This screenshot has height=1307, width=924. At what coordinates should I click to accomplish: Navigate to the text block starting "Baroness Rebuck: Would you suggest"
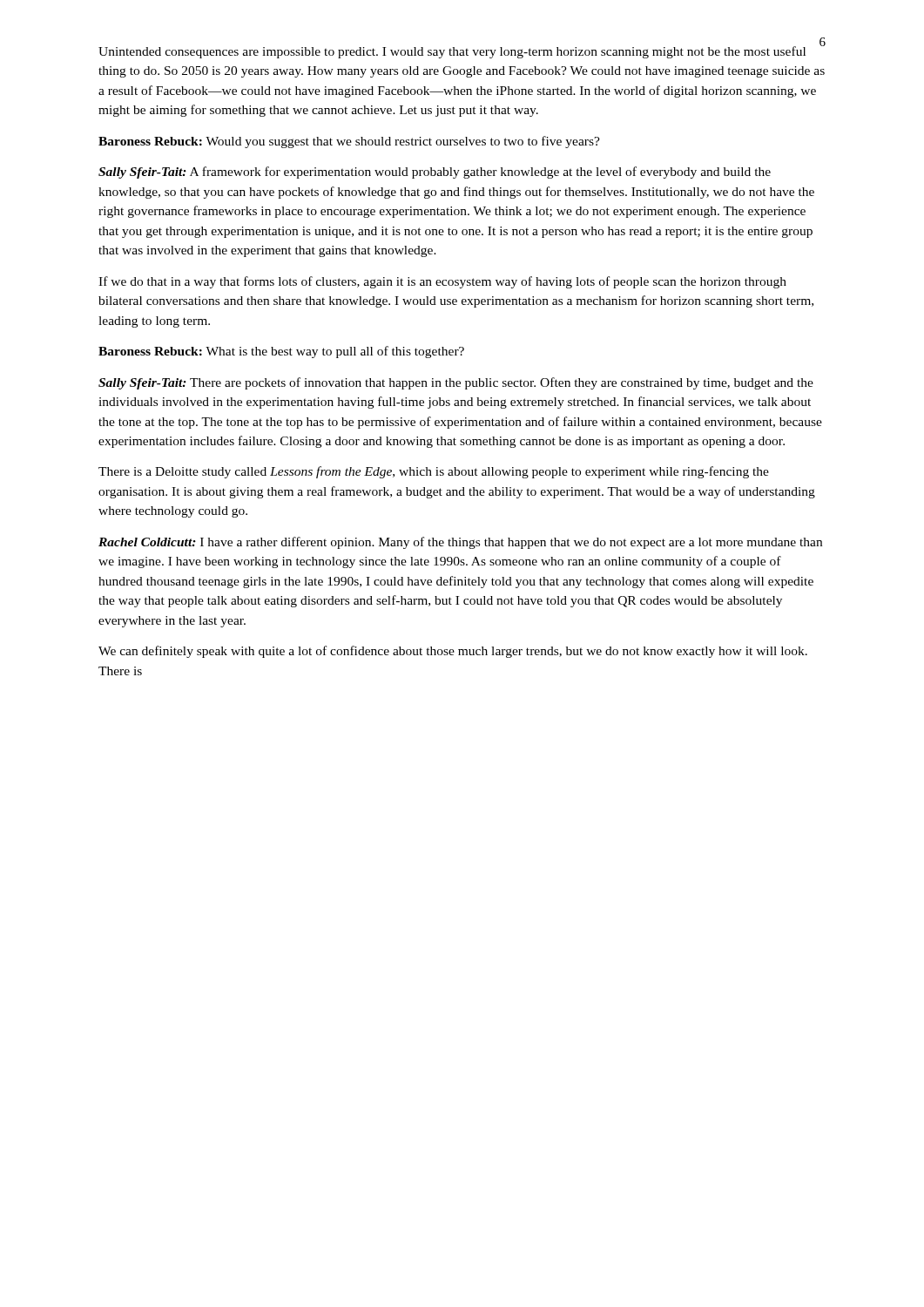[349, 141]
